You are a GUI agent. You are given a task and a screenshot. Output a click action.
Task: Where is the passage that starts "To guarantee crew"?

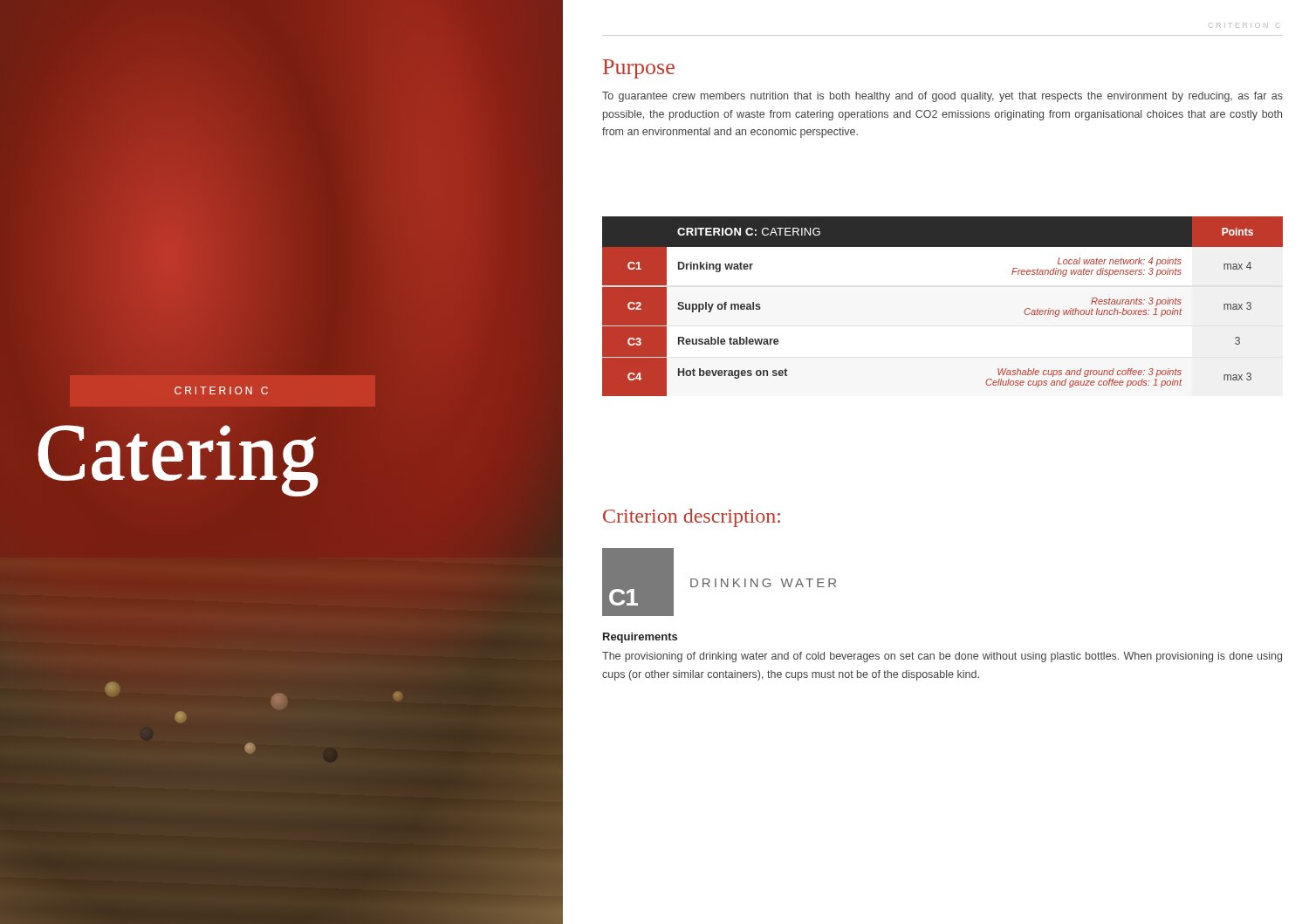(x=942, y=114)
